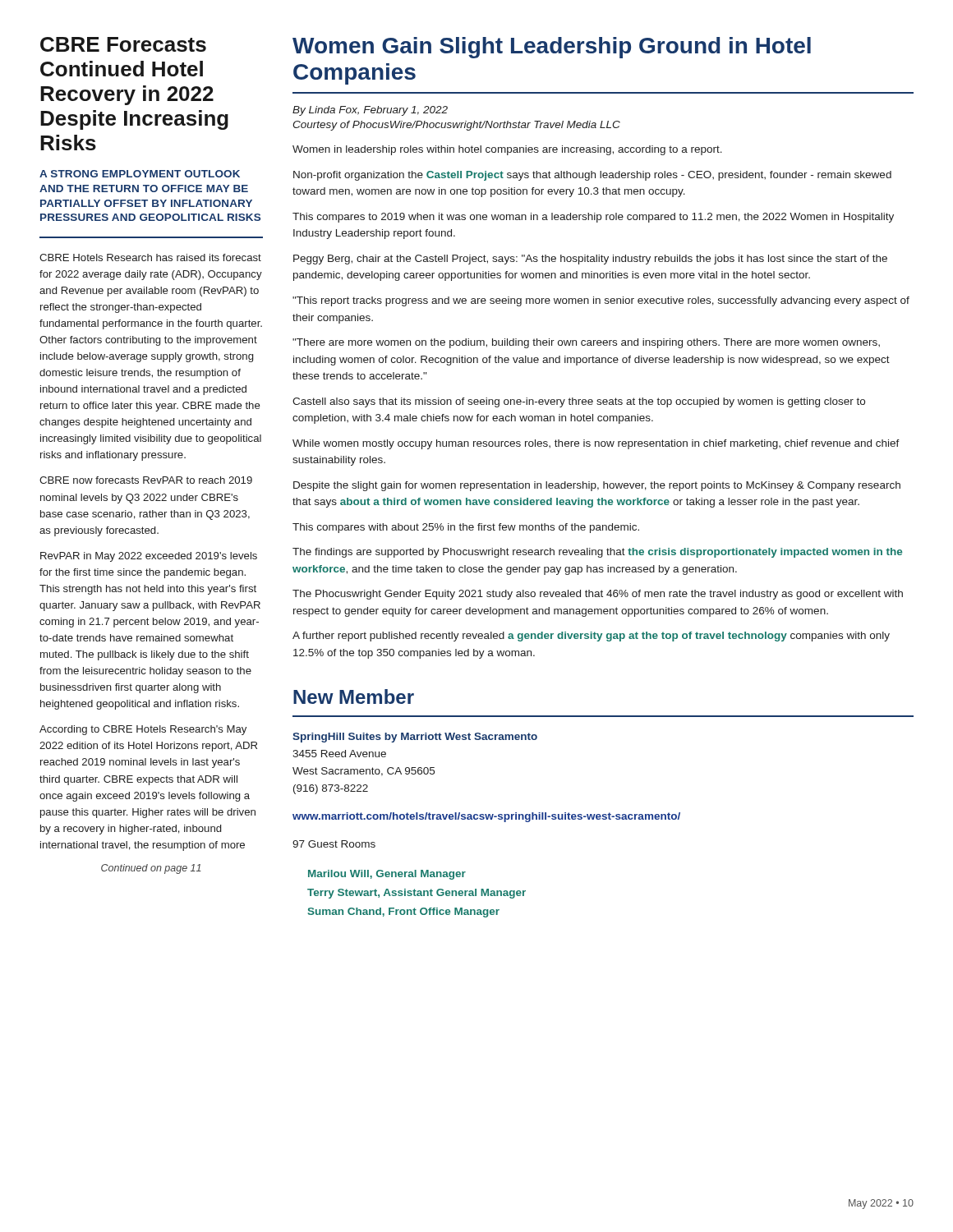Locate the section header with the text "A STRONG EMPLOYMENT OUTLOOK AND THE RETURN TO"

tap(151, 196)
